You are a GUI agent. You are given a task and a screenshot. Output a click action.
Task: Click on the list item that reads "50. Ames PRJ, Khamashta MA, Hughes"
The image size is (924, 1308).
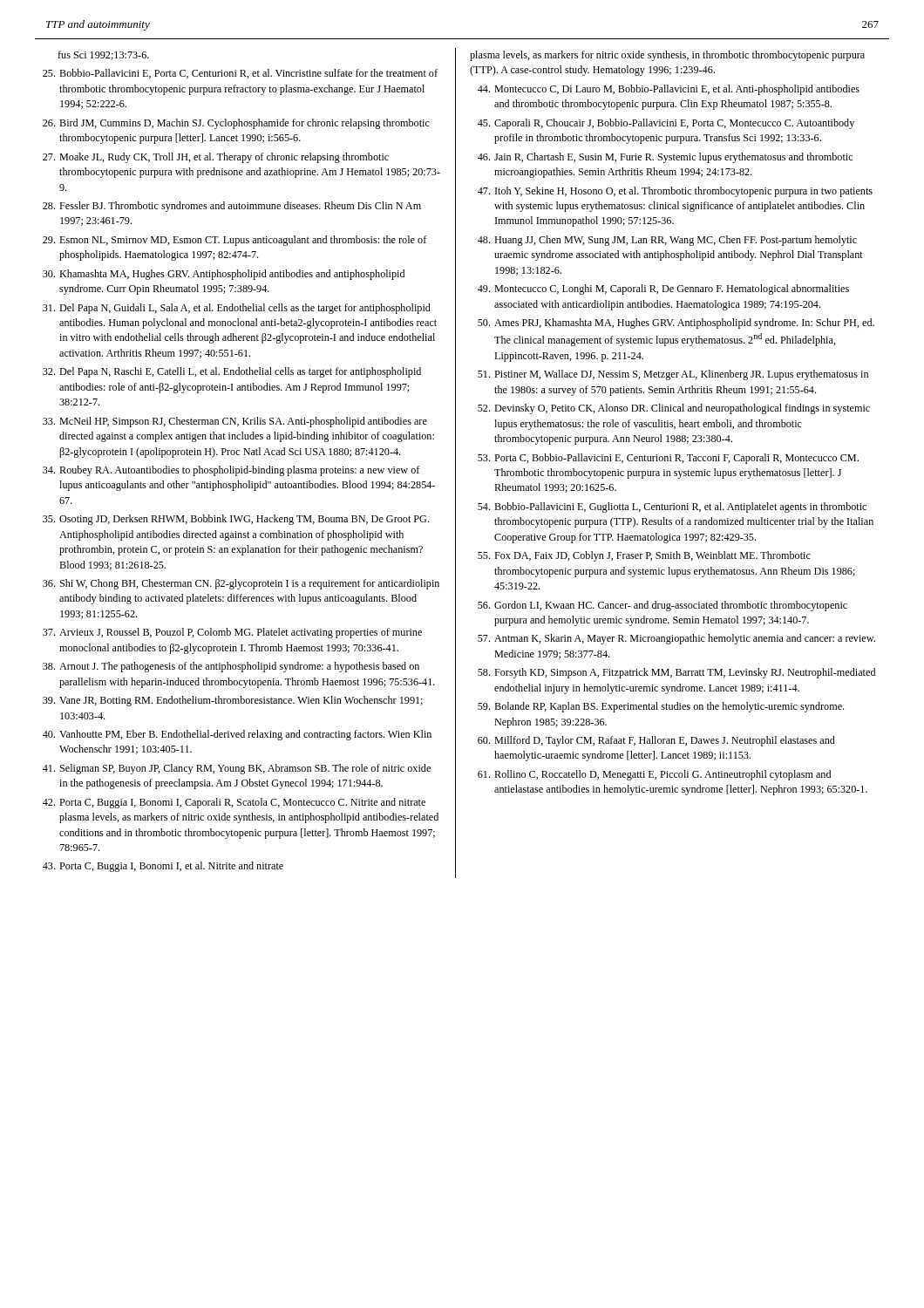673,340
